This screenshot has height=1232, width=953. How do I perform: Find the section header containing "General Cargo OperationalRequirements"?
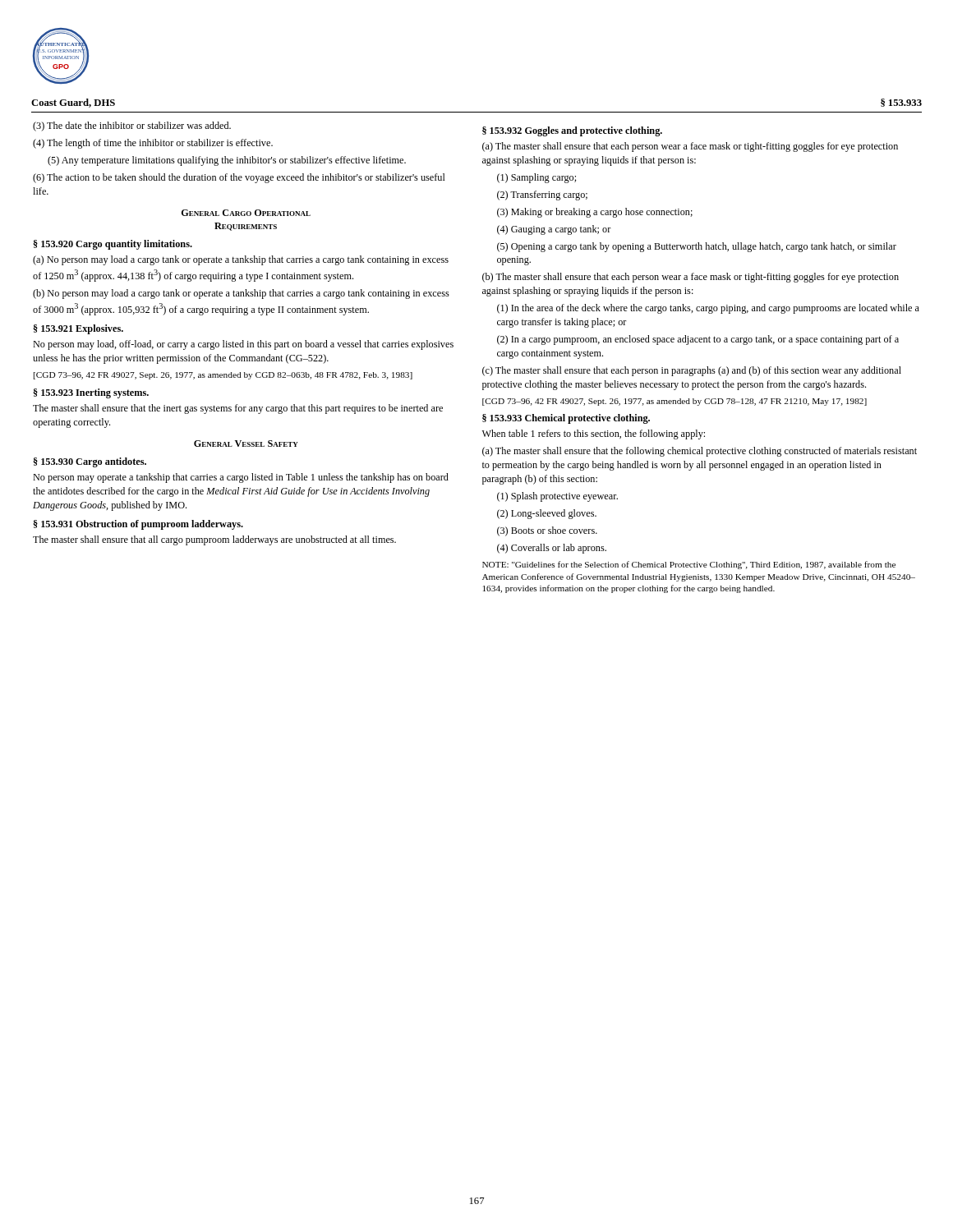(x=246, y=219)
